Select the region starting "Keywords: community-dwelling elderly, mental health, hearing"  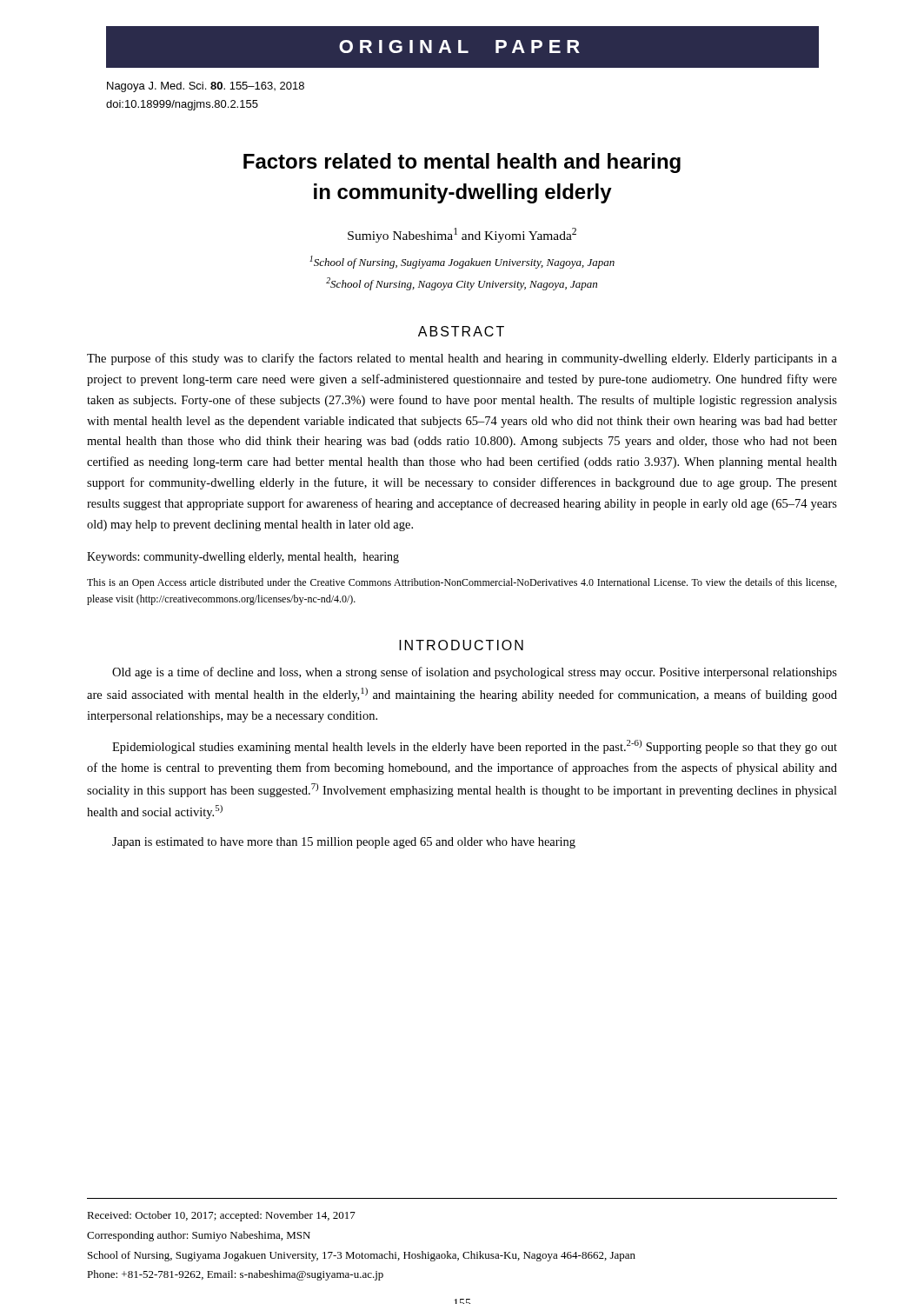pyautogui.click(x=243, y=557)
